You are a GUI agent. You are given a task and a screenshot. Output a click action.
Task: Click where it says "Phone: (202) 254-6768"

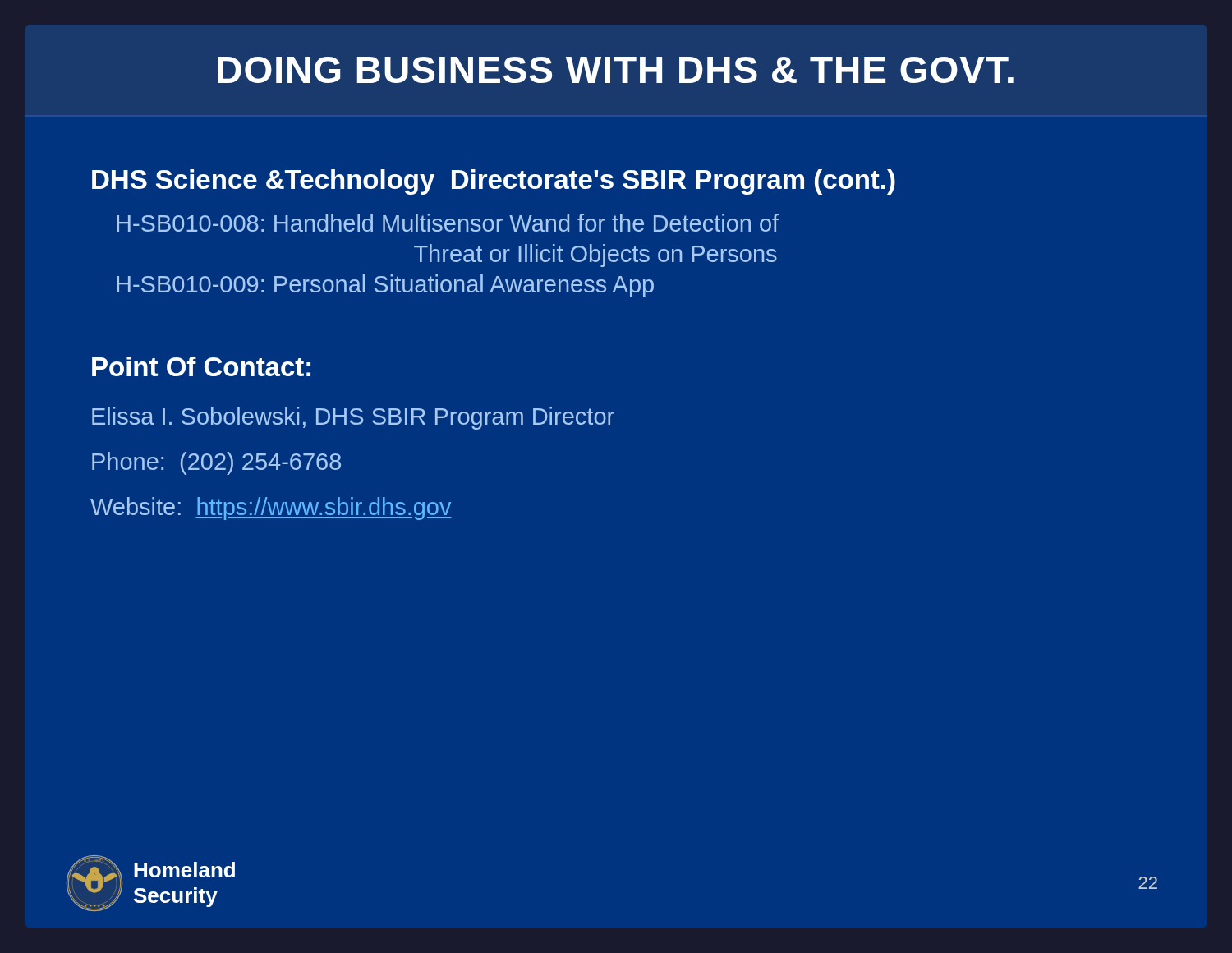pos(216,462)
